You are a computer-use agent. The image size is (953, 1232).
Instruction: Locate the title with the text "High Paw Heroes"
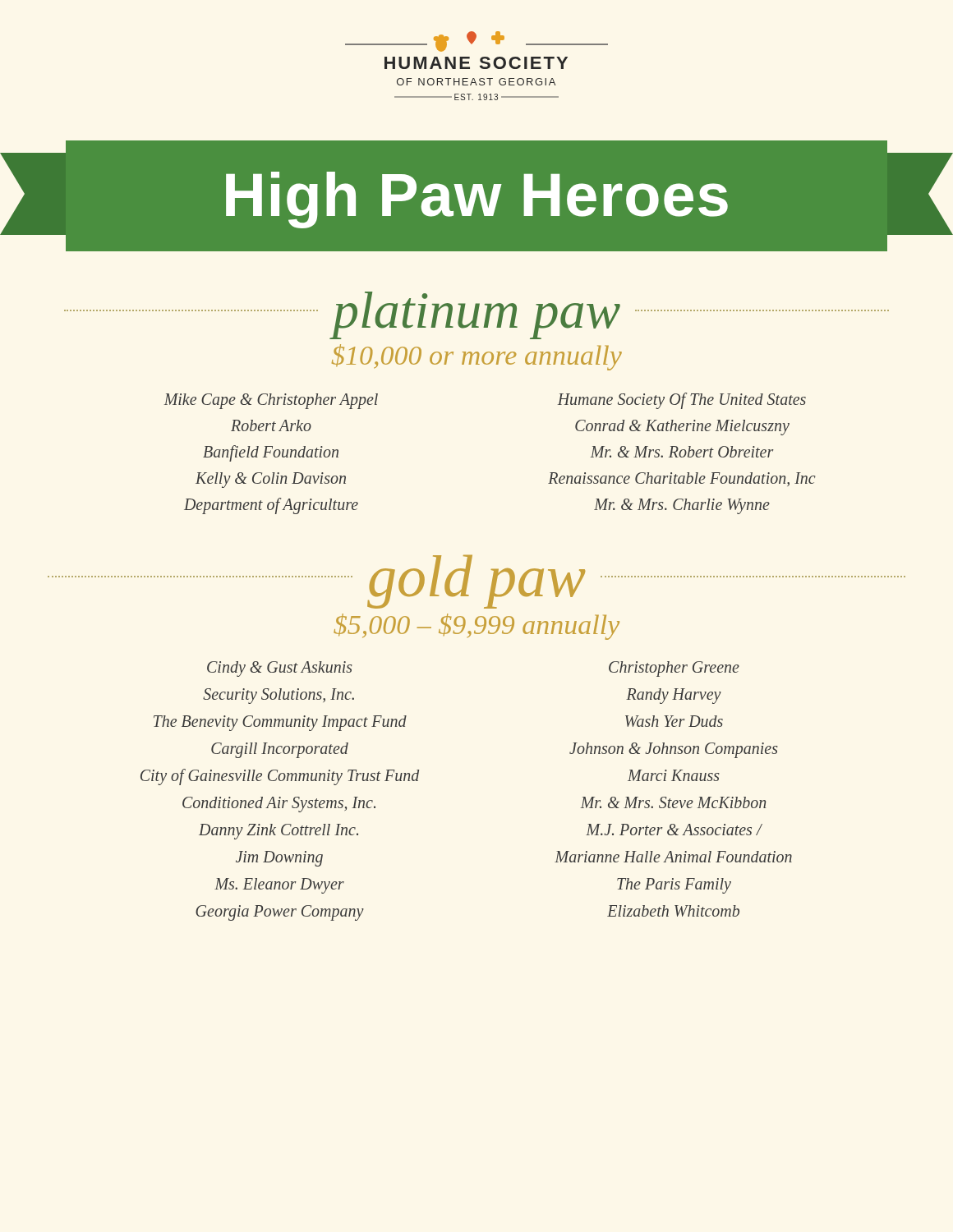tap(476, 194)
